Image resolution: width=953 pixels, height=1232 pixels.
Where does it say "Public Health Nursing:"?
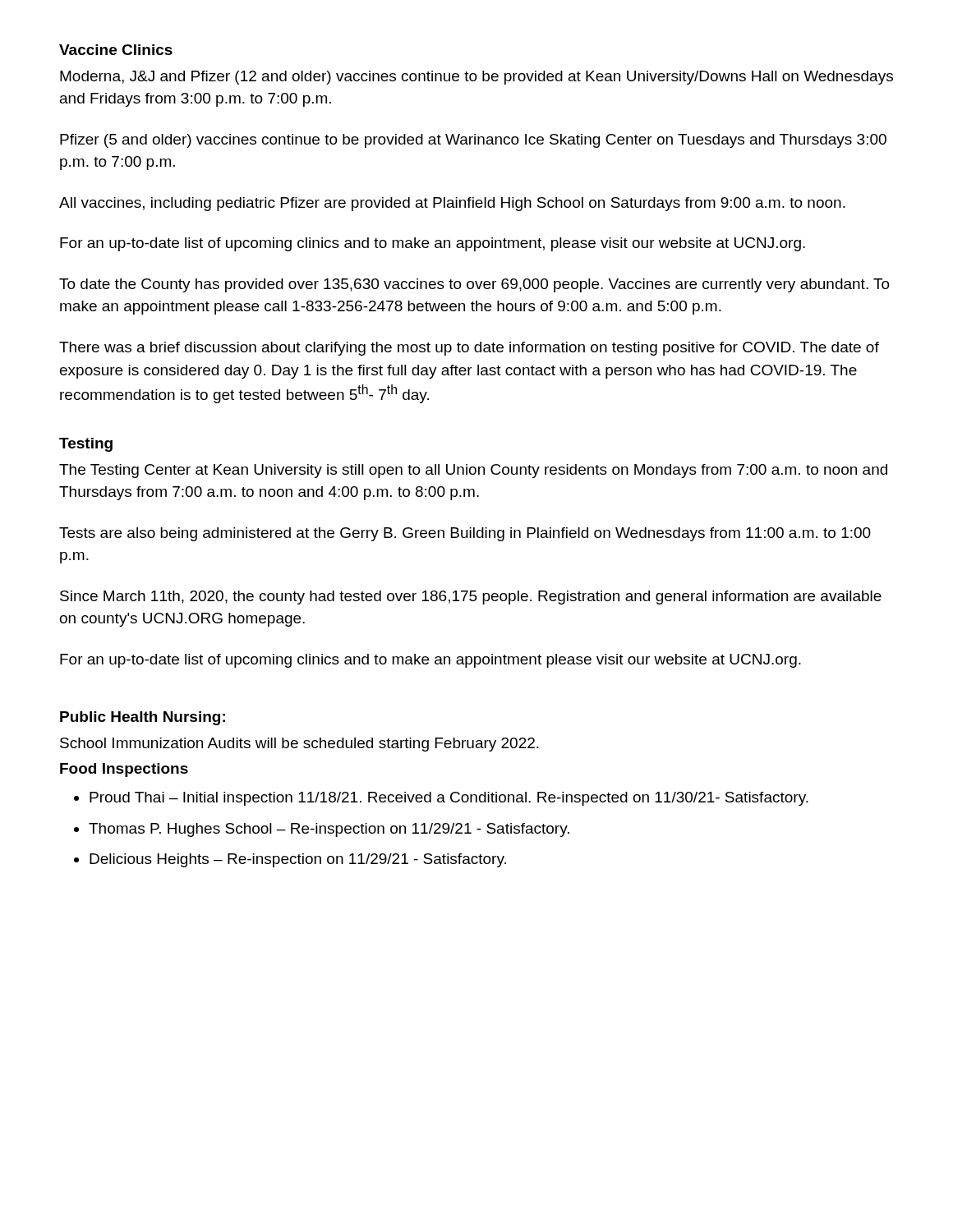click(143, 717)
